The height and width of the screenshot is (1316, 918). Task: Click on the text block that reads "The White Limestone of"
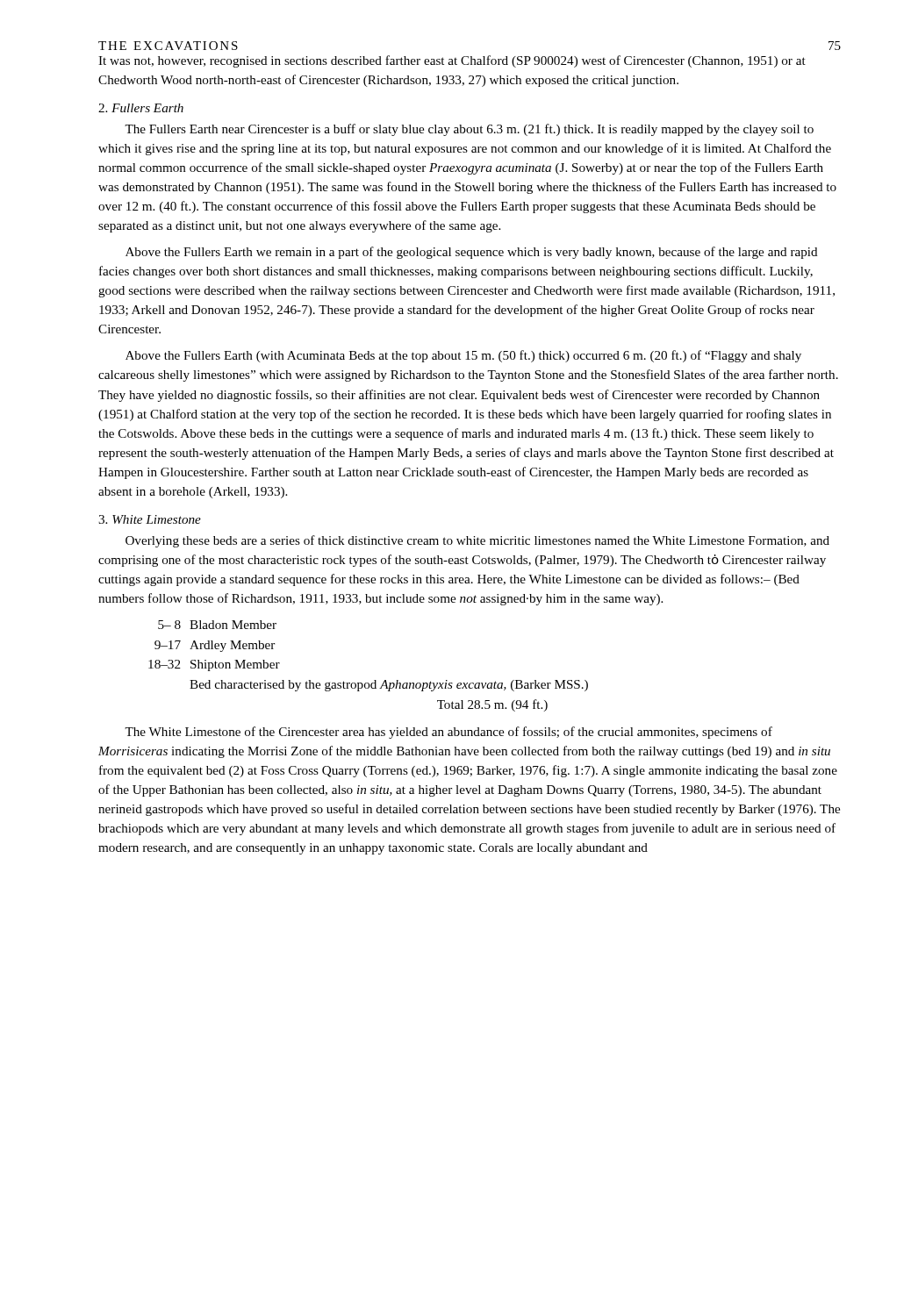point(470,790)
